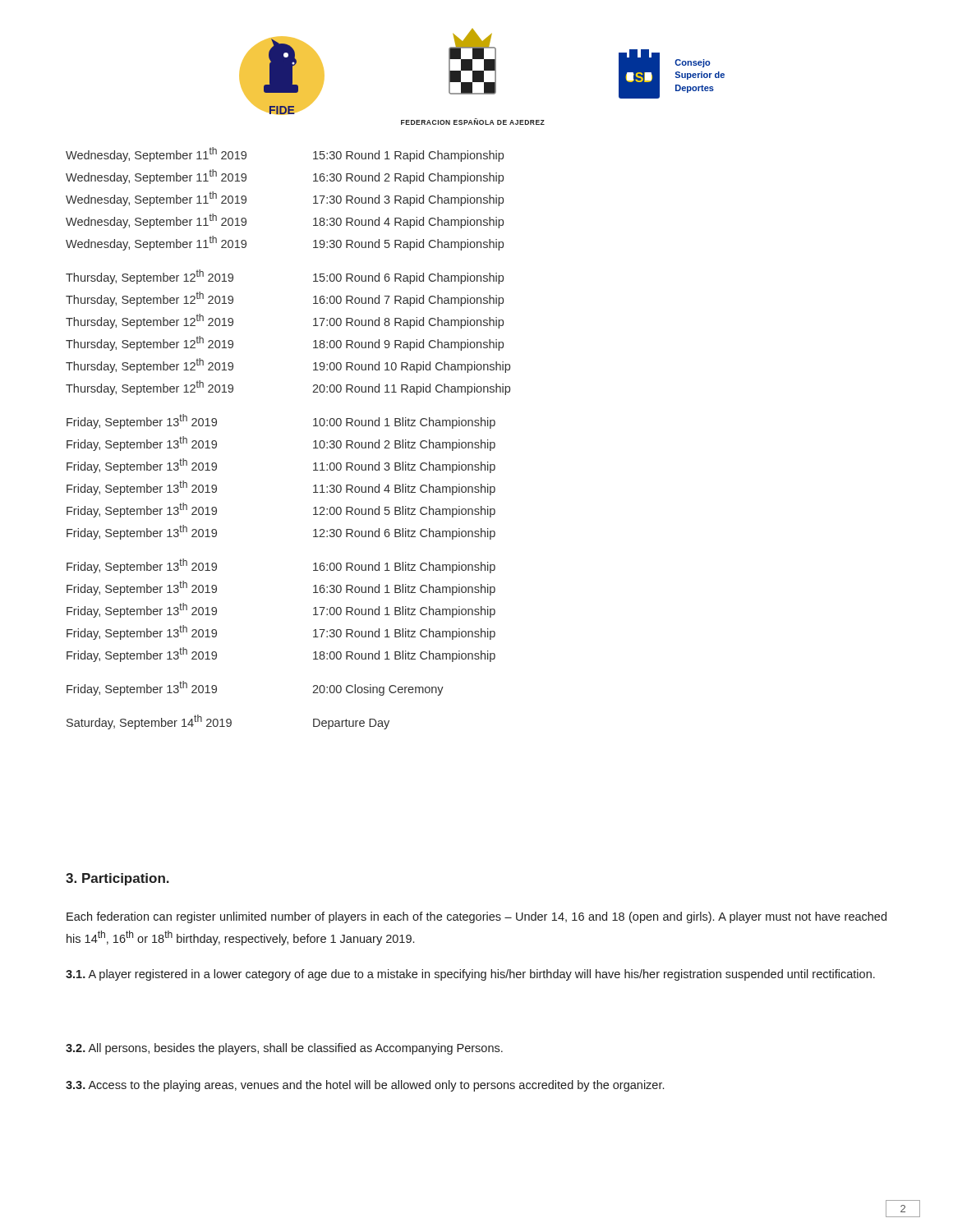The image size is (953, 1232).
Task: Click on the list item with the text "Friday, September 13th 2019 10:00 Round"
Action: tap(141, 421)
